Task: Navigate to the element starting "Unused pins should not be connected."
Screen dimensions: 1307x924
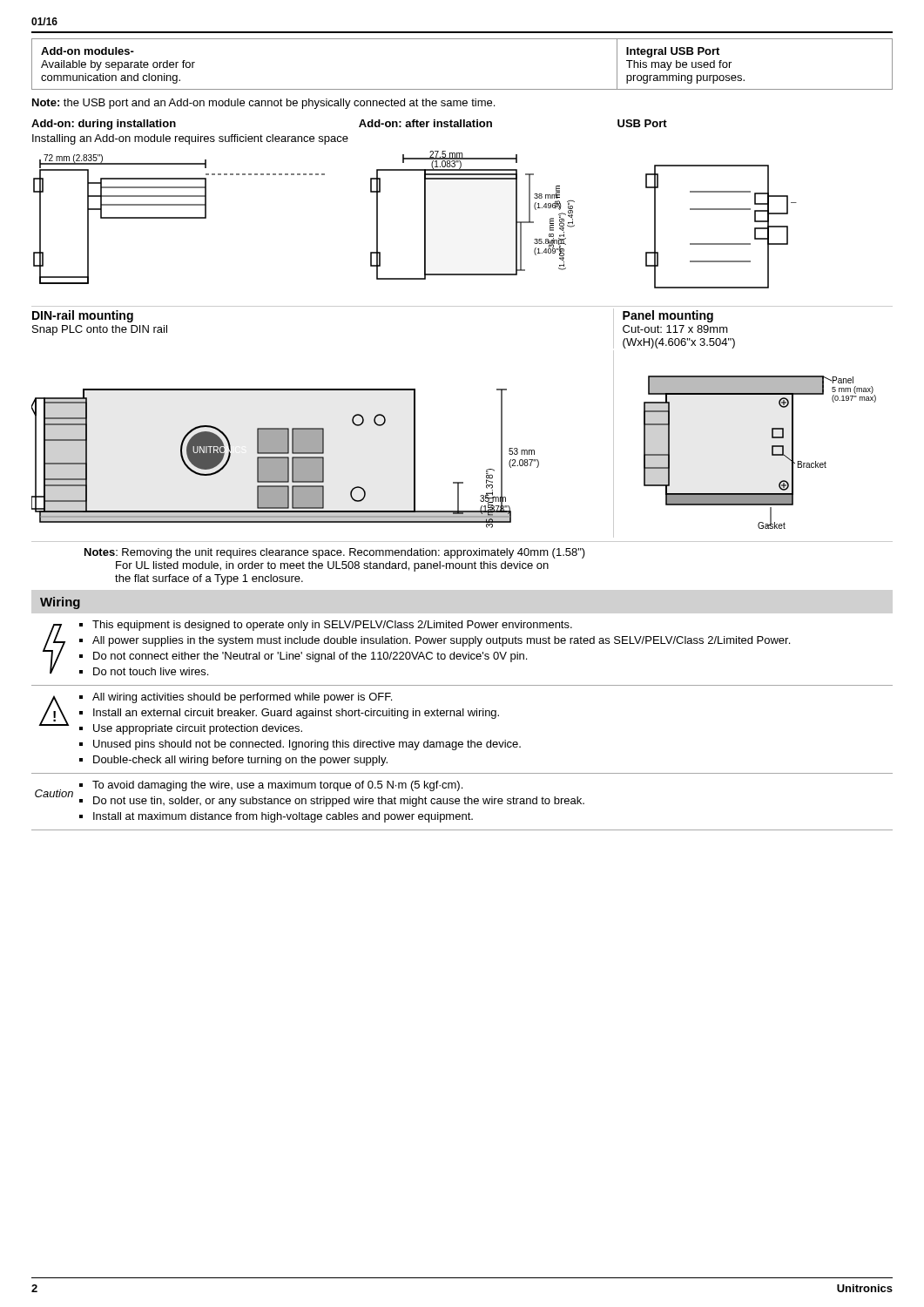Action: [x=307, y=744]
